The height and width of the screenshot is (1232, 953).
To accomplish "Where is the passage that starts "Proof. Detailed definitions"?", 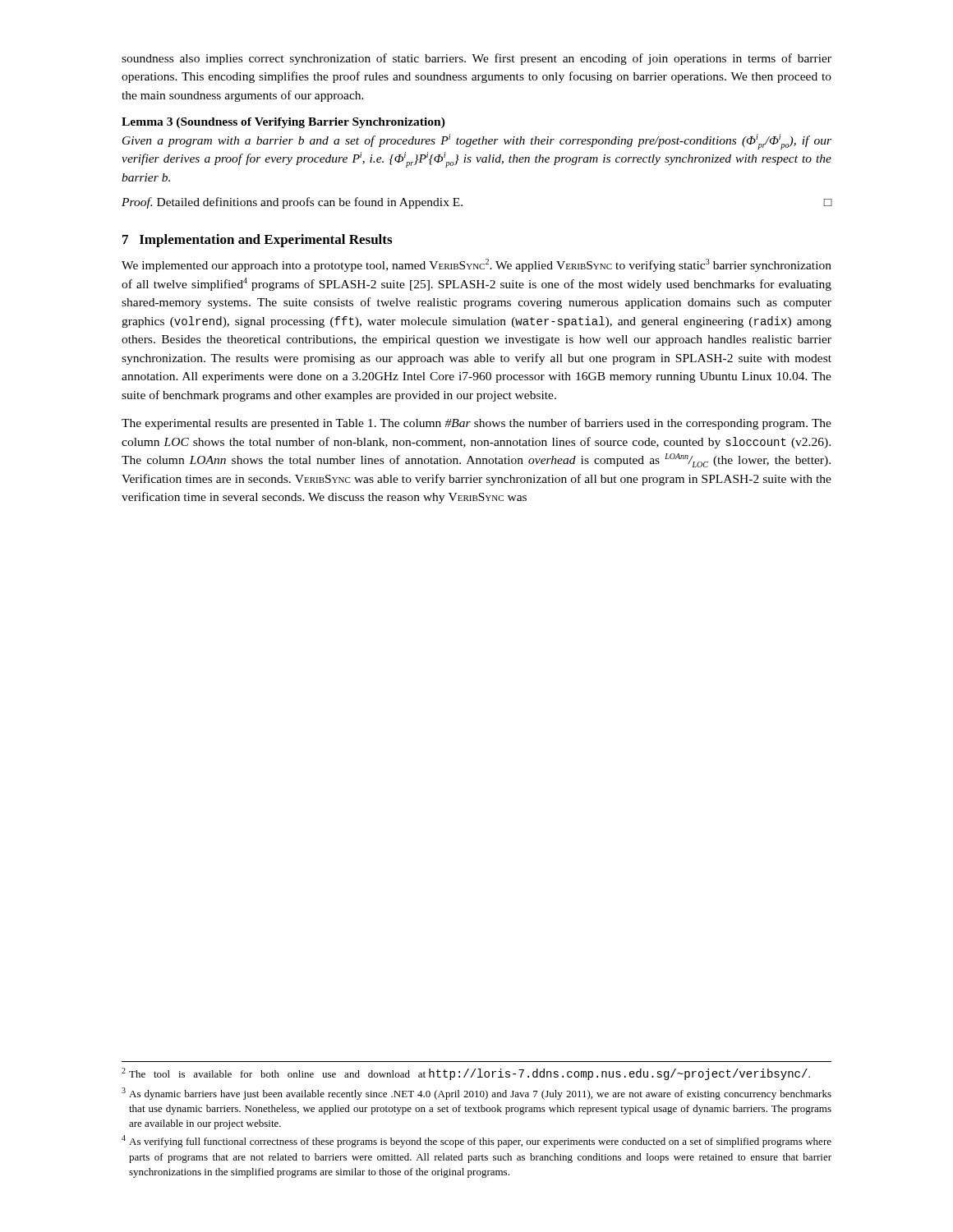I will click(287, 202).
